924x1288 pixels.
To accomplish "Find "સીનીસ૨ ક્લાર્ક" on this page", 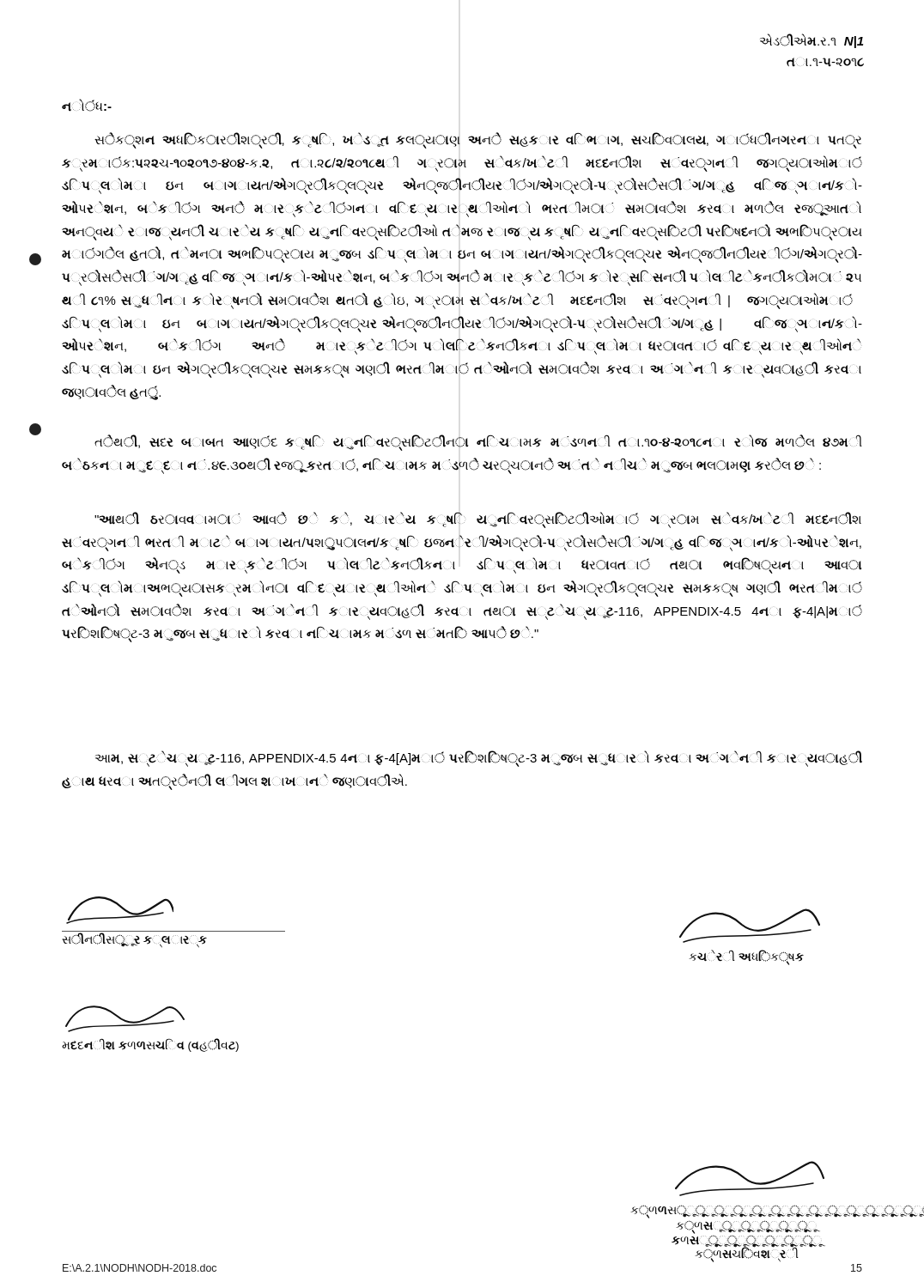I will pos(179,1019).
